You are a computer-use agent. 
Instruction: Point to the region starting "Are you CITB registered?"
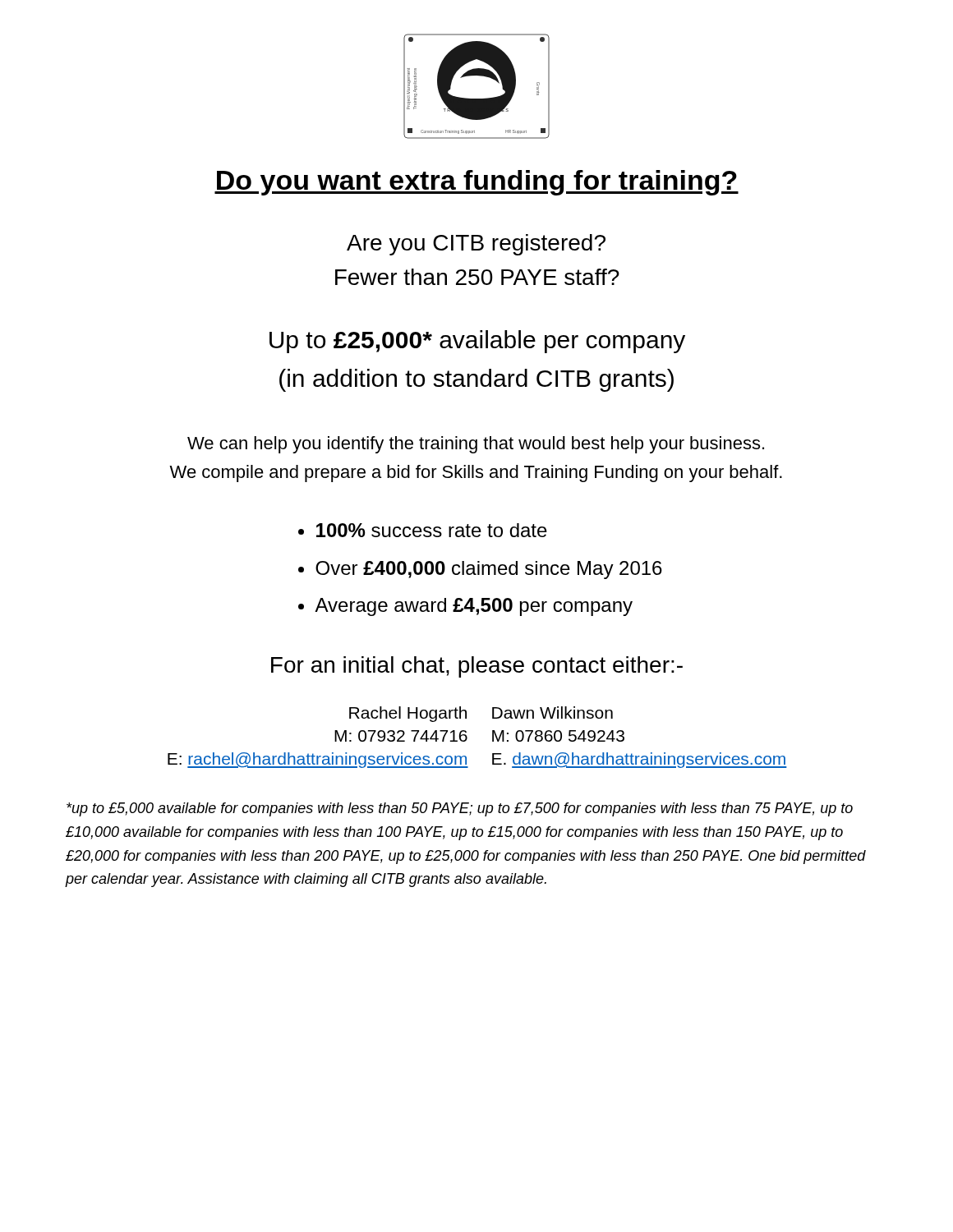(x=476, y=260)
